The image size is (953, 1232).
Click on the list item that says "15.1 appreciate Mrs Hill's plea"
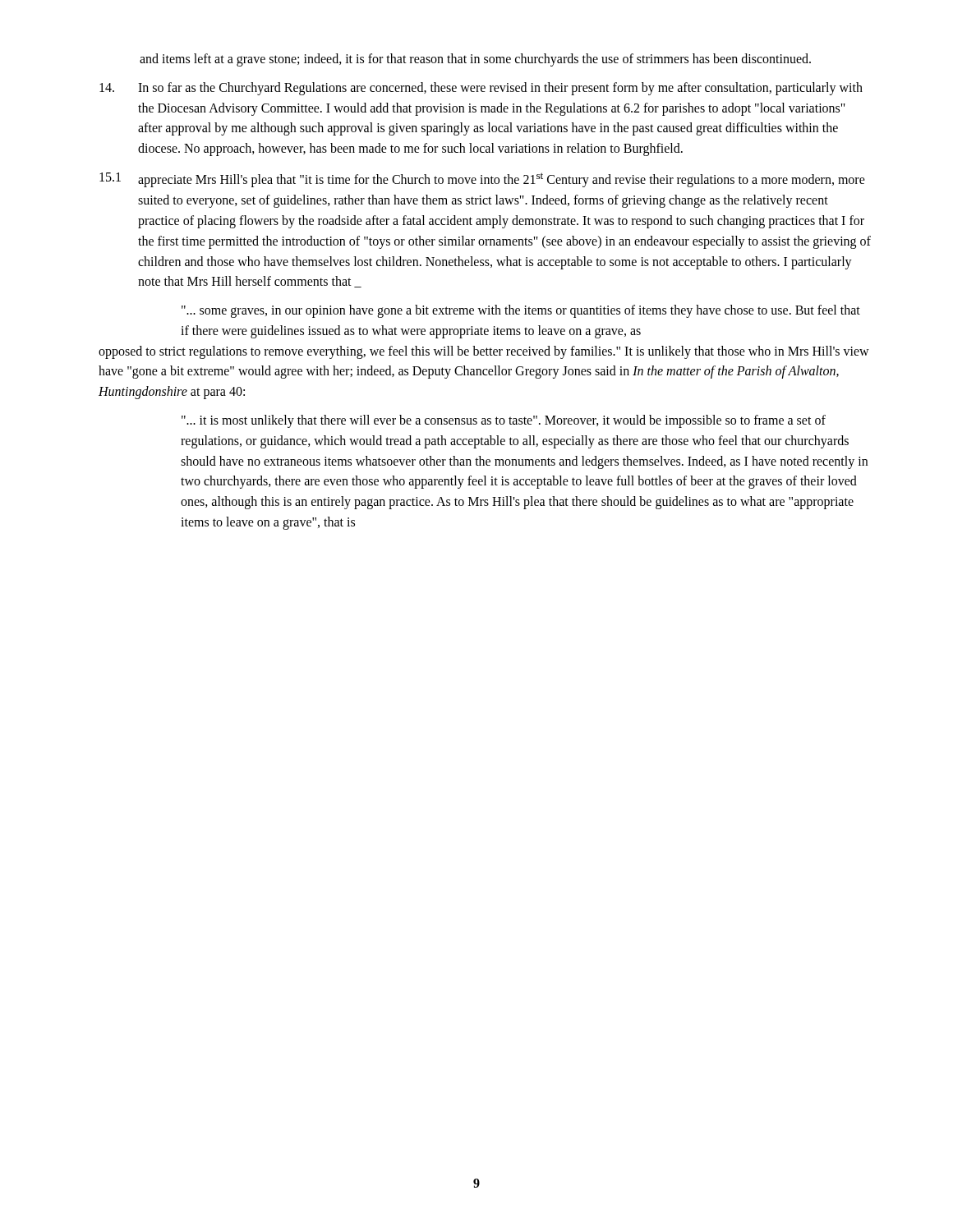coord(485,230)
